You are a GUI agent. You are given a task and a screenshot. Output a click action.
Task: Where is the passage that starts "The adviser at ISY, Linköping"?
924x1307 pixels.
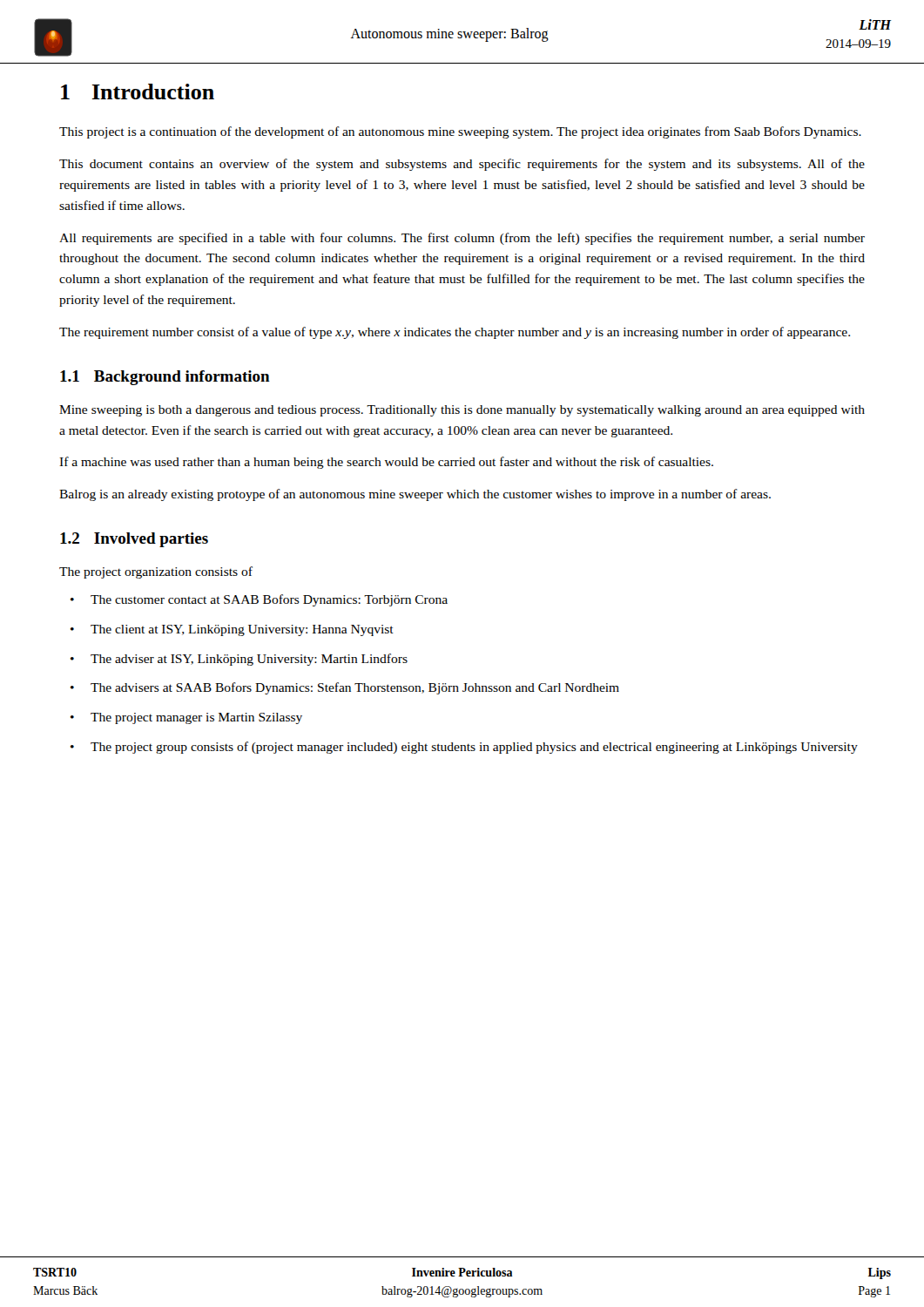point(249,658)
